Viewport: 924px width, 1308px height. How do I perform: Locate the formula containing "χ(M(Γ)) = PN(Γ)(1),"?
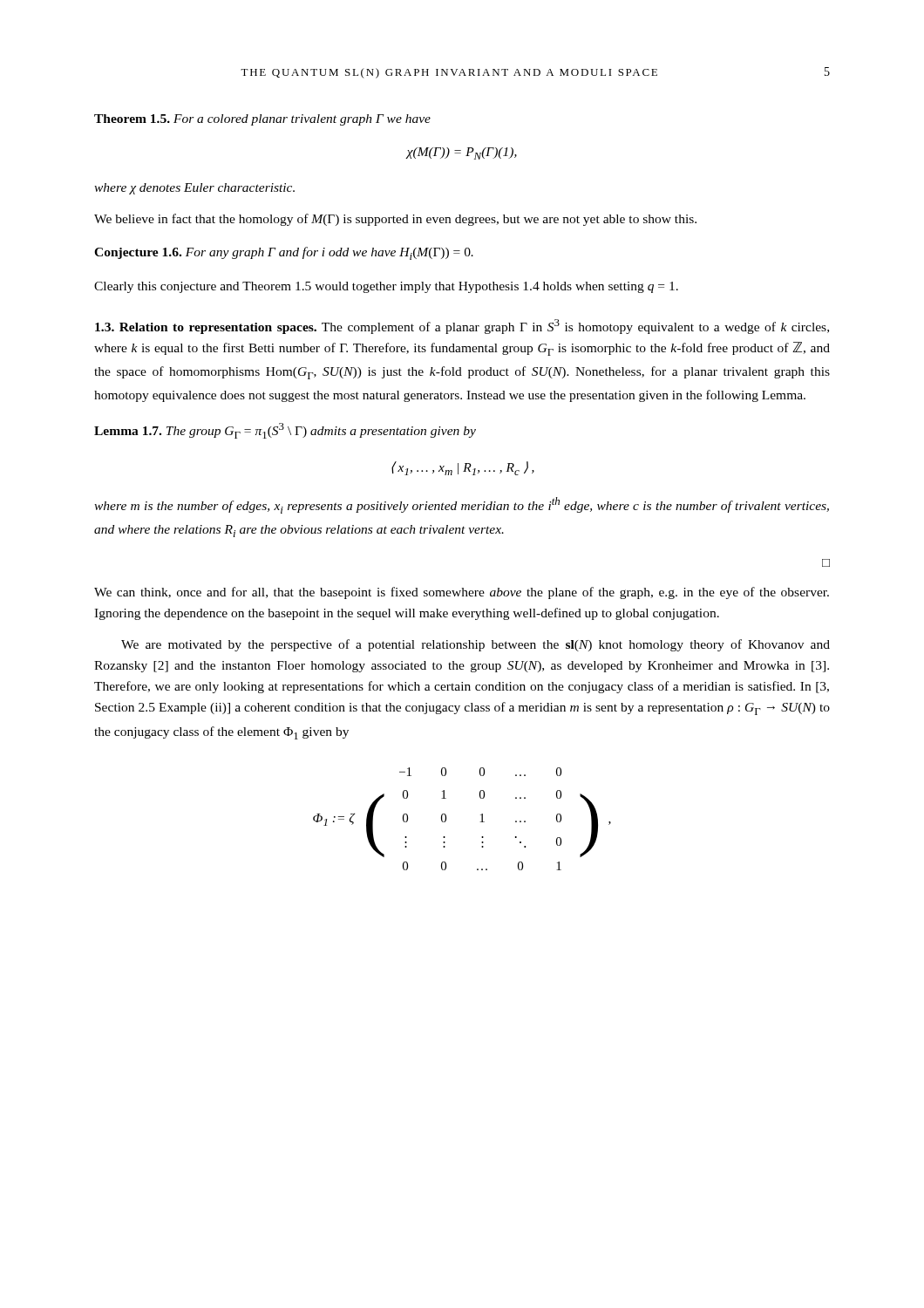462,153
